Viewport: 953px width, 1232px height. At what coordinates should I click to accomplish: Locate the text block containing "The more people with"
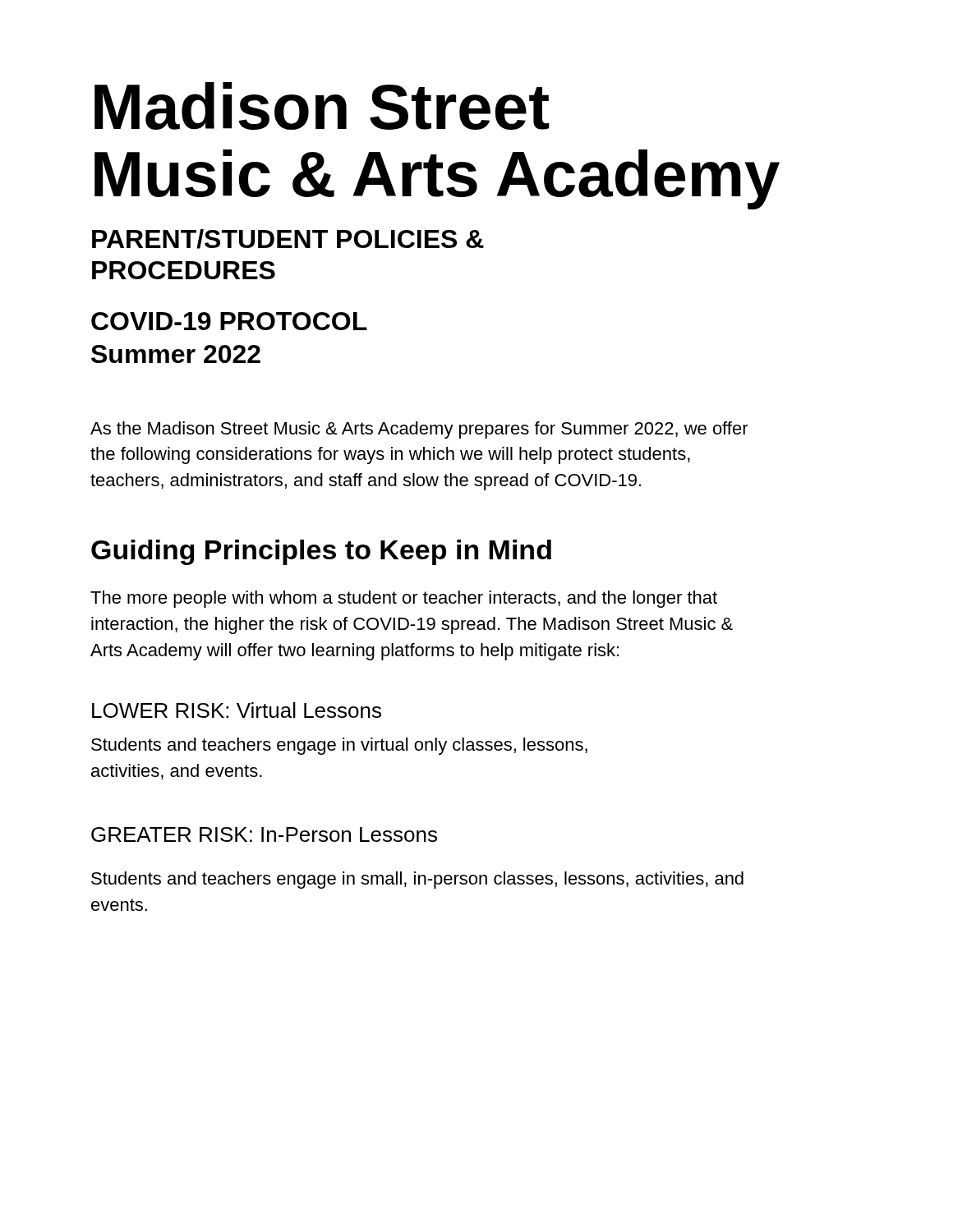[412, 624]
